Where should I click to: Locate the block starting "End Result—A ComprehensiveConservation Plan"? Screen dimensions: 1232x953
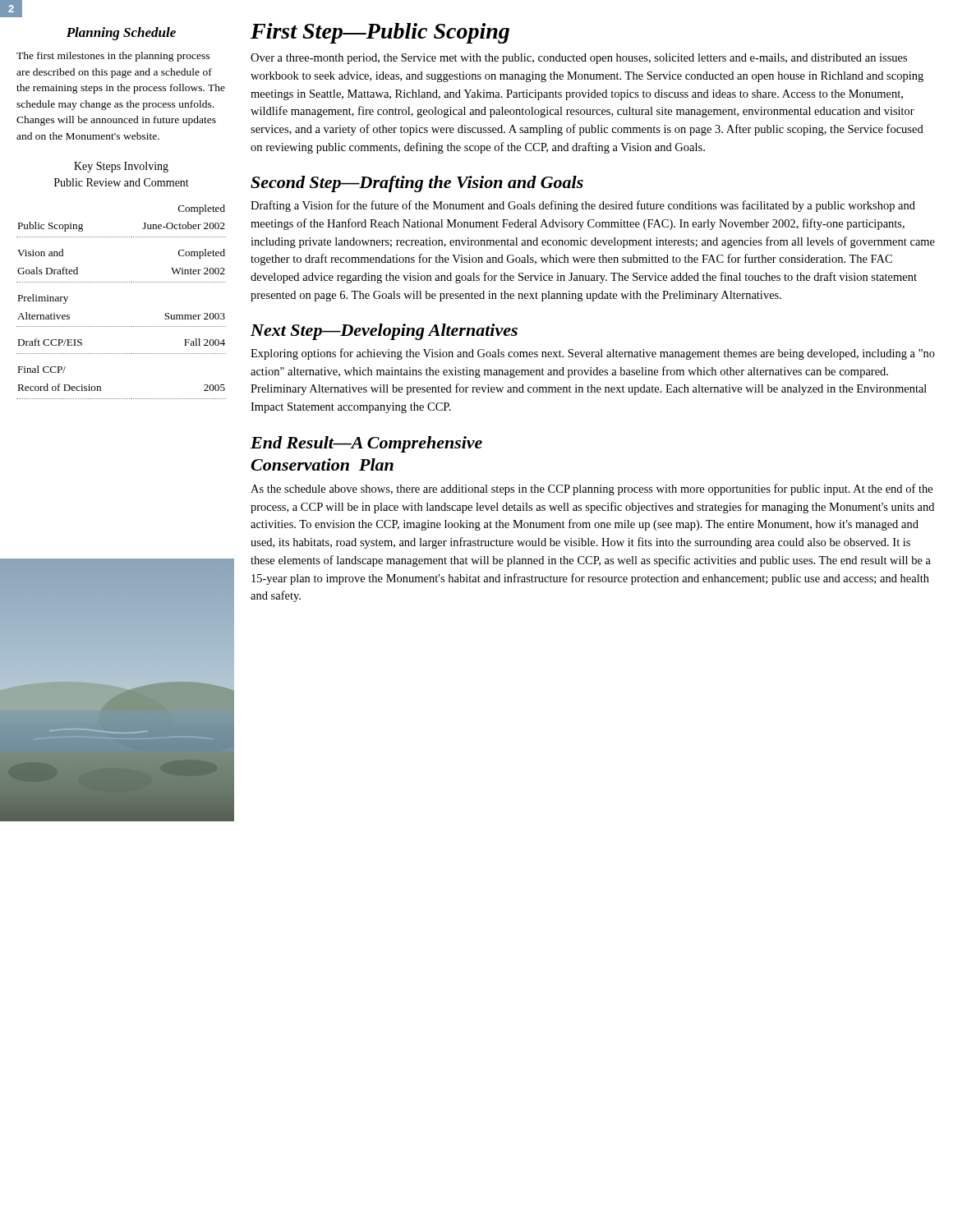pos(367,453)
